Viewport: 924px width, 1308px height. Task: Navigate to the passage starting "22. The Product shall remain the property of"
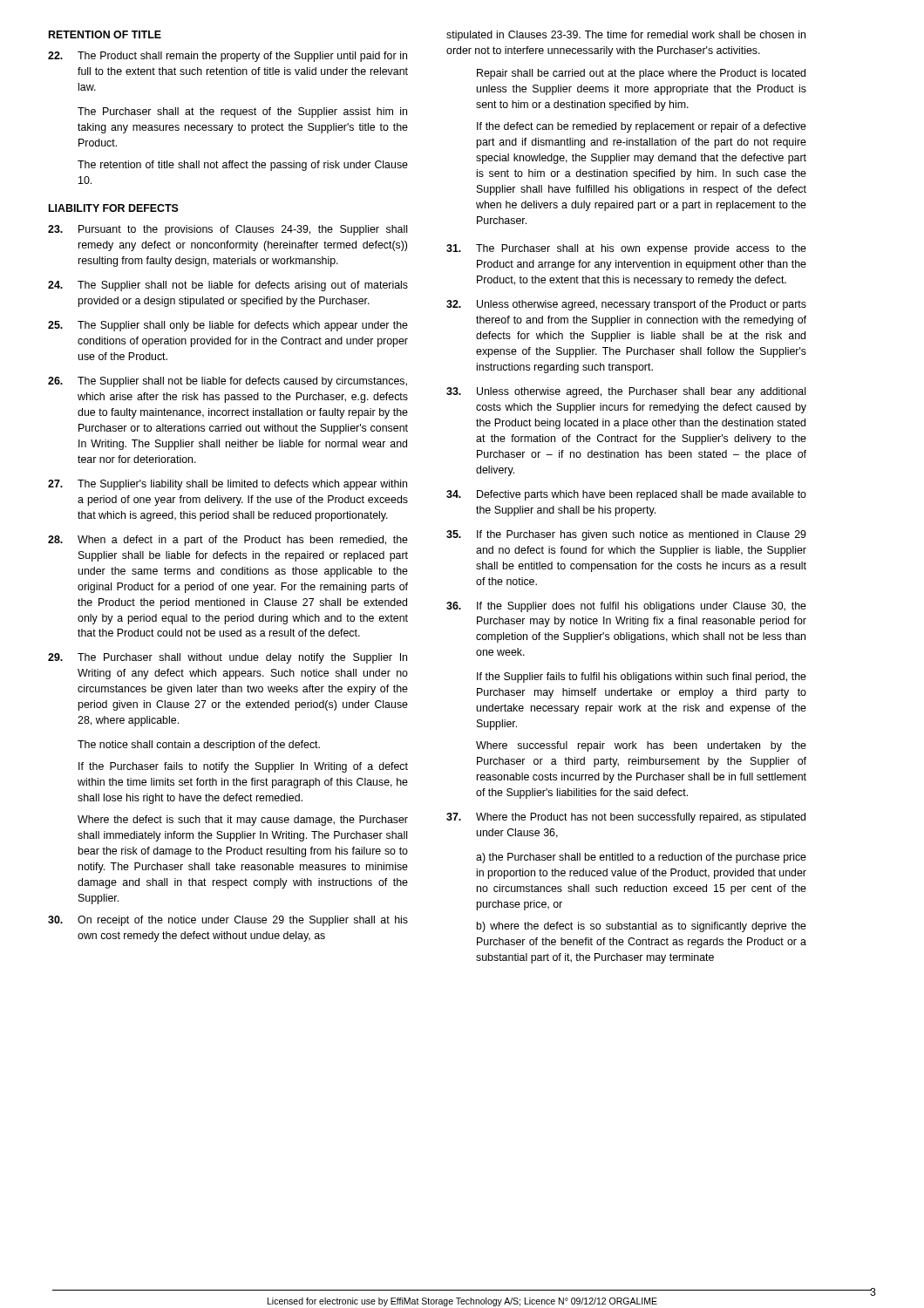click(x=228, y=72)
